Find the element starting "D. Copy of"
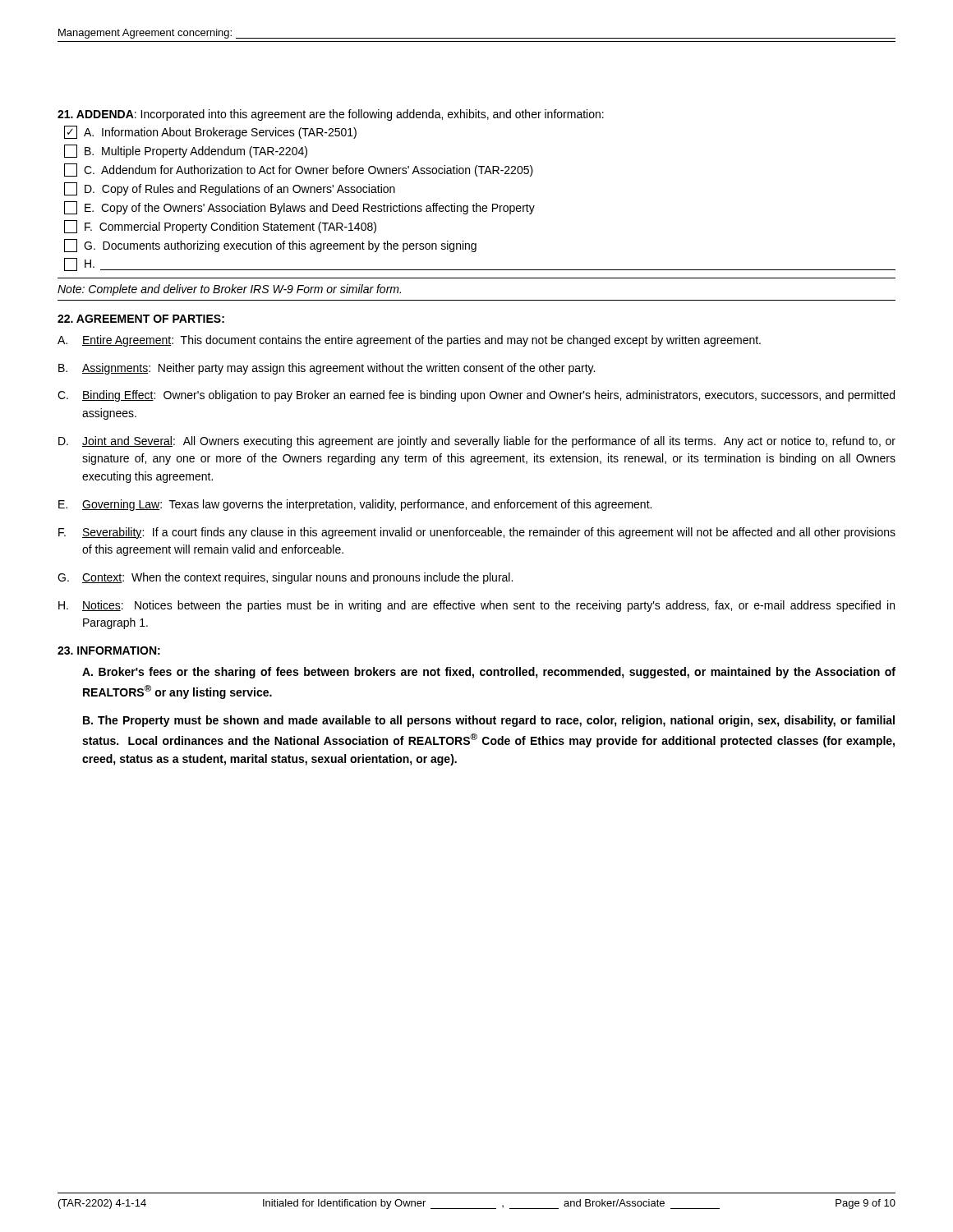The image size is (953, 1232). [x=230, y=189]
